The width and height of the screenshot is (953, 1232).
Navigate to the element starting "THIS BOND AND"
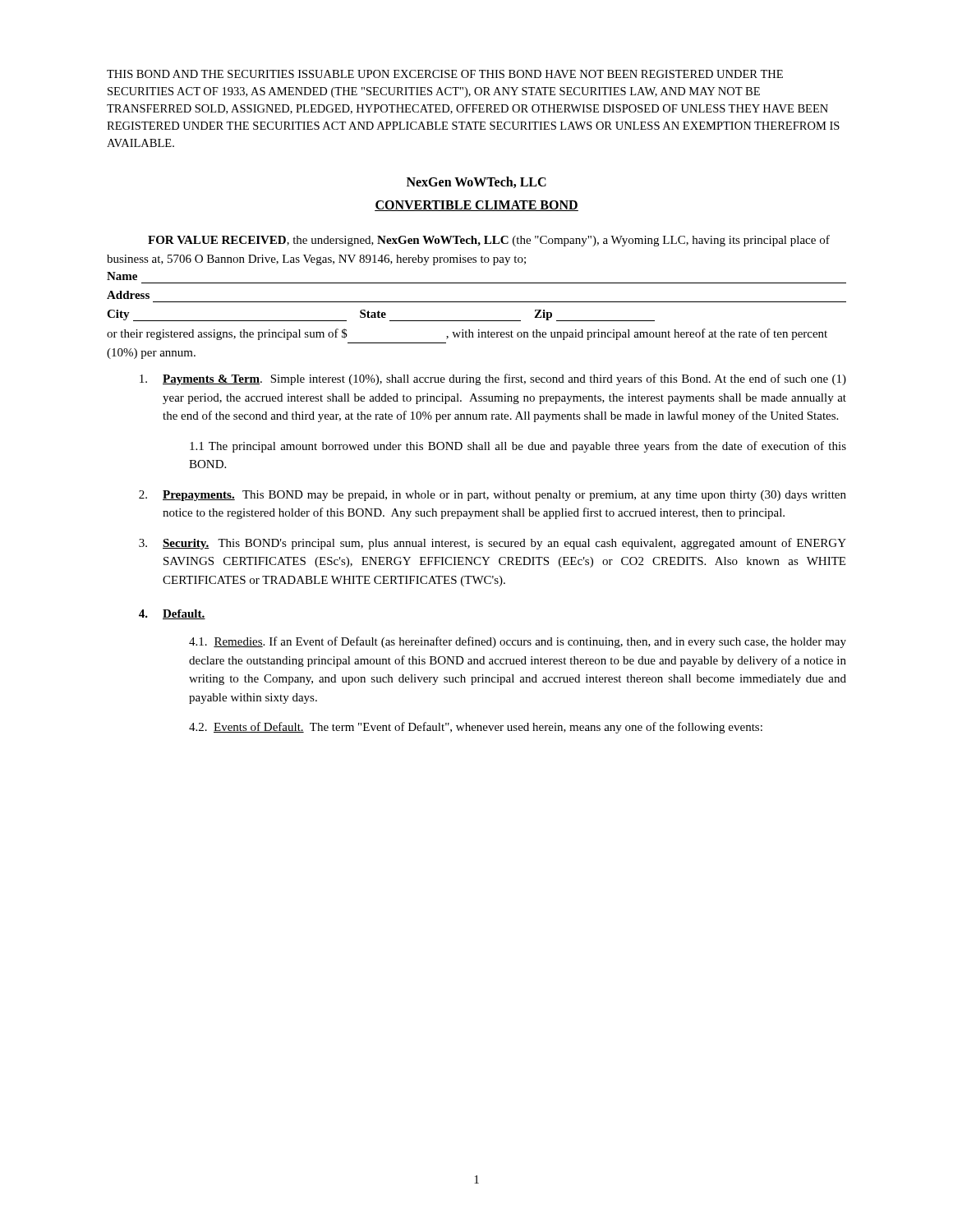point(473,108)
